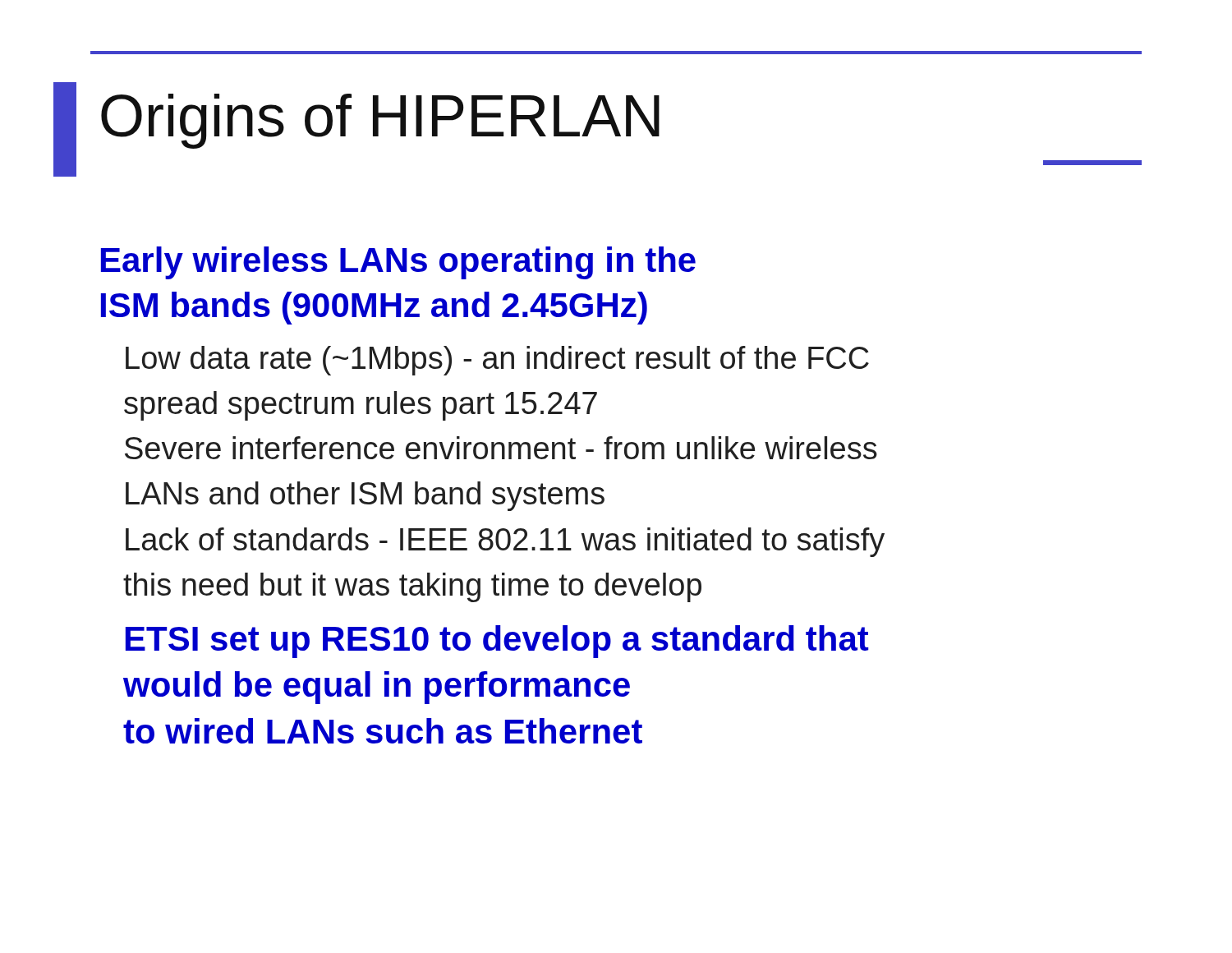The width and height of the screenshot is (1232, 953).
Task: Where is the passage that starts "Severe interference environment - from unlike"?
Action: tap(500, 471)
